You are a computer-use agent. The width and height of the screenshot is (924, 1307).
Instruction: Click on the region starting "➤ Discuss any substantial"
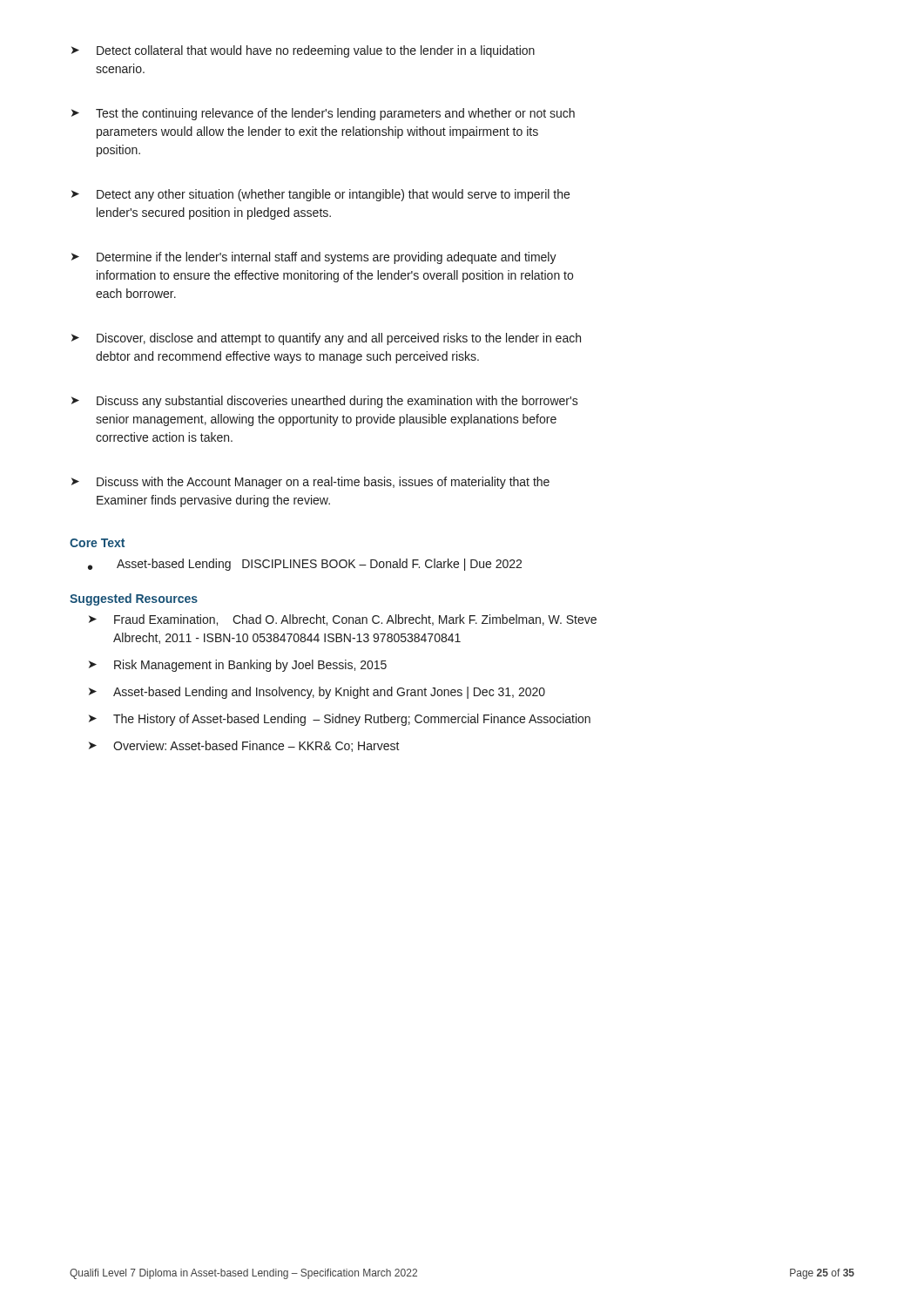point(324,420)
